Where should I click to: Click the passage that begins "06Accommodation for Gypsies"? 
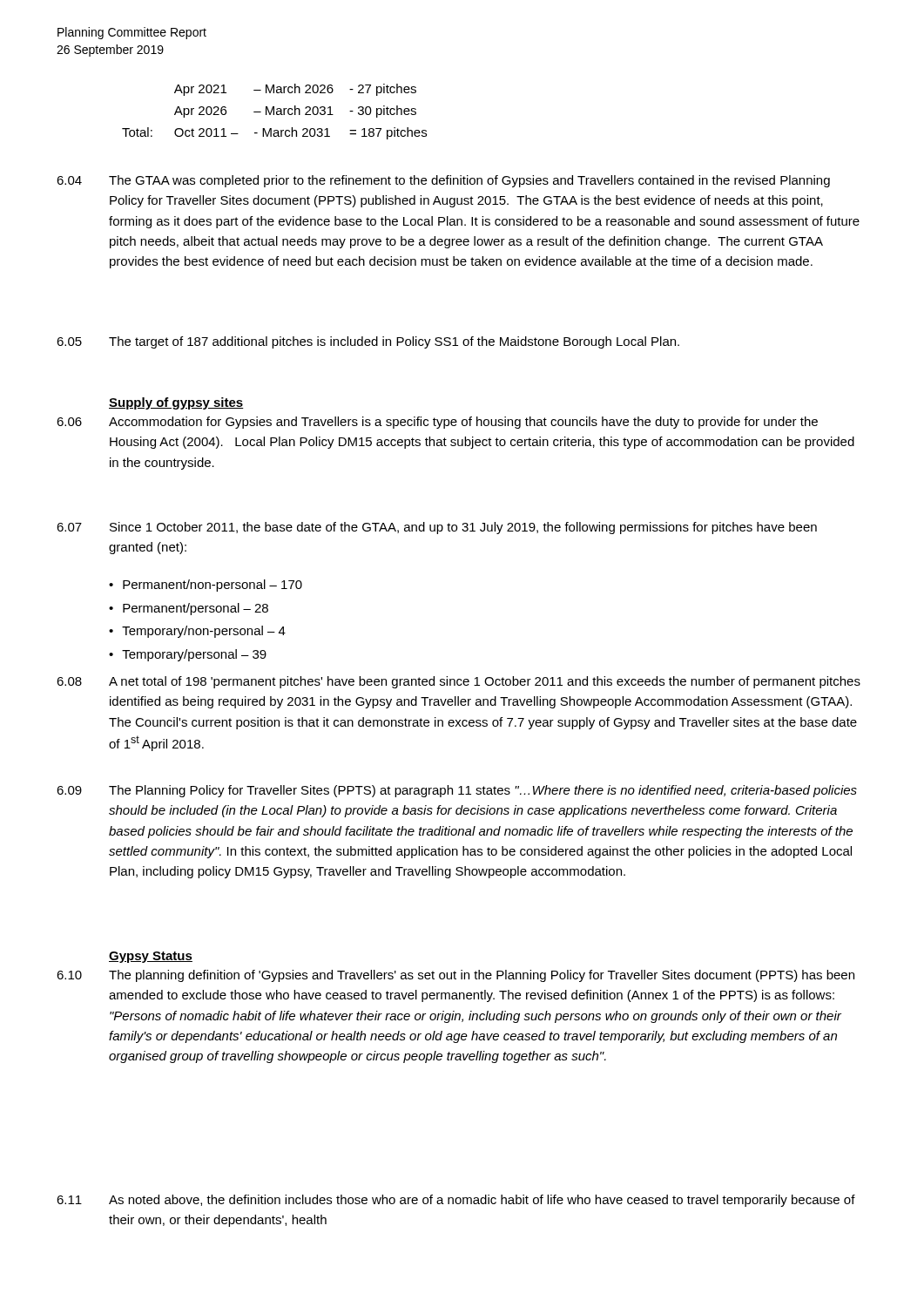coord(460,442)
